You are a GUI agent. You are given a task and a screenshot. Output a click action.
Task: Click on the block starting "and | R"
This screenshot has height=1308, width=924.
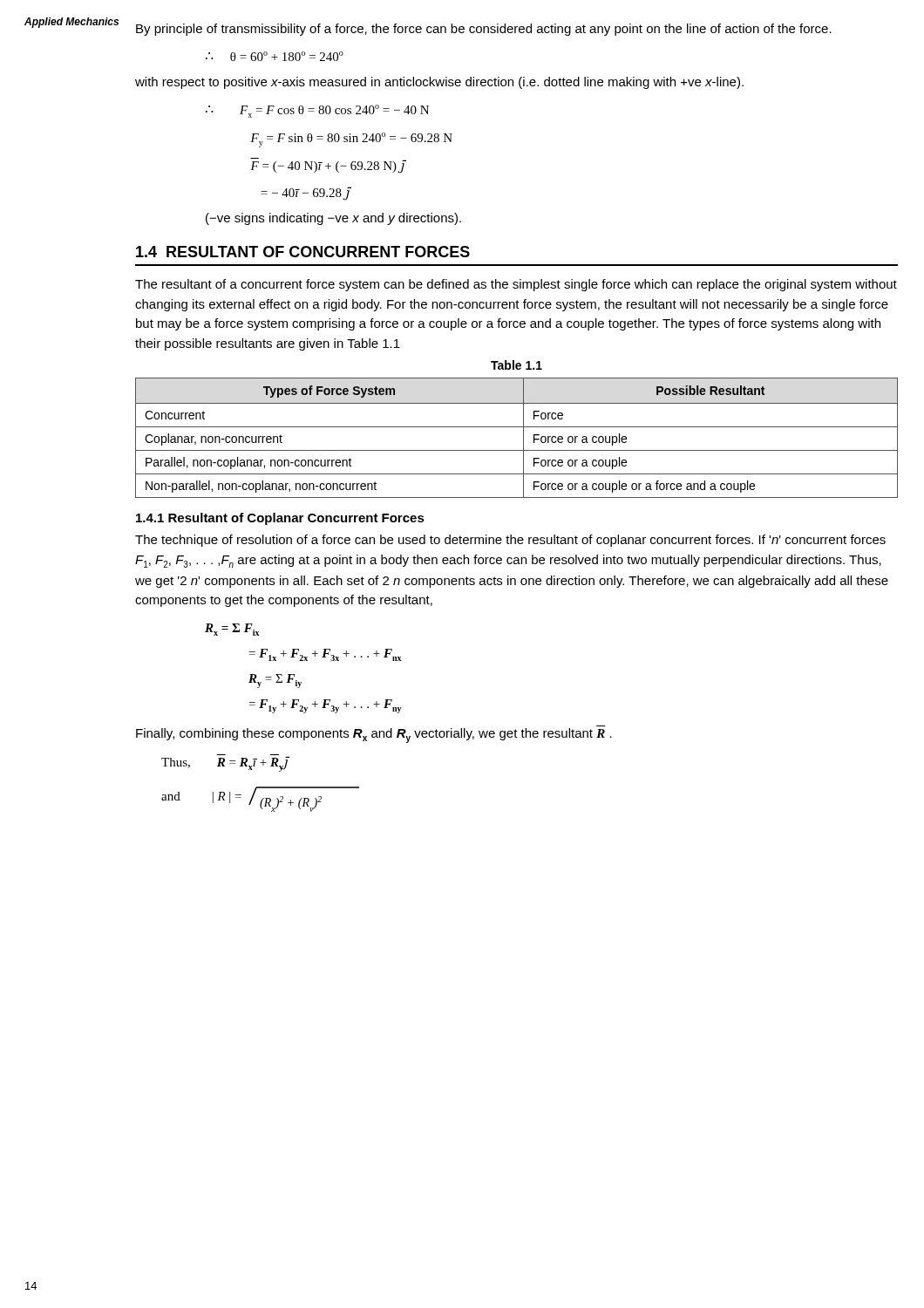coord(261,796)
